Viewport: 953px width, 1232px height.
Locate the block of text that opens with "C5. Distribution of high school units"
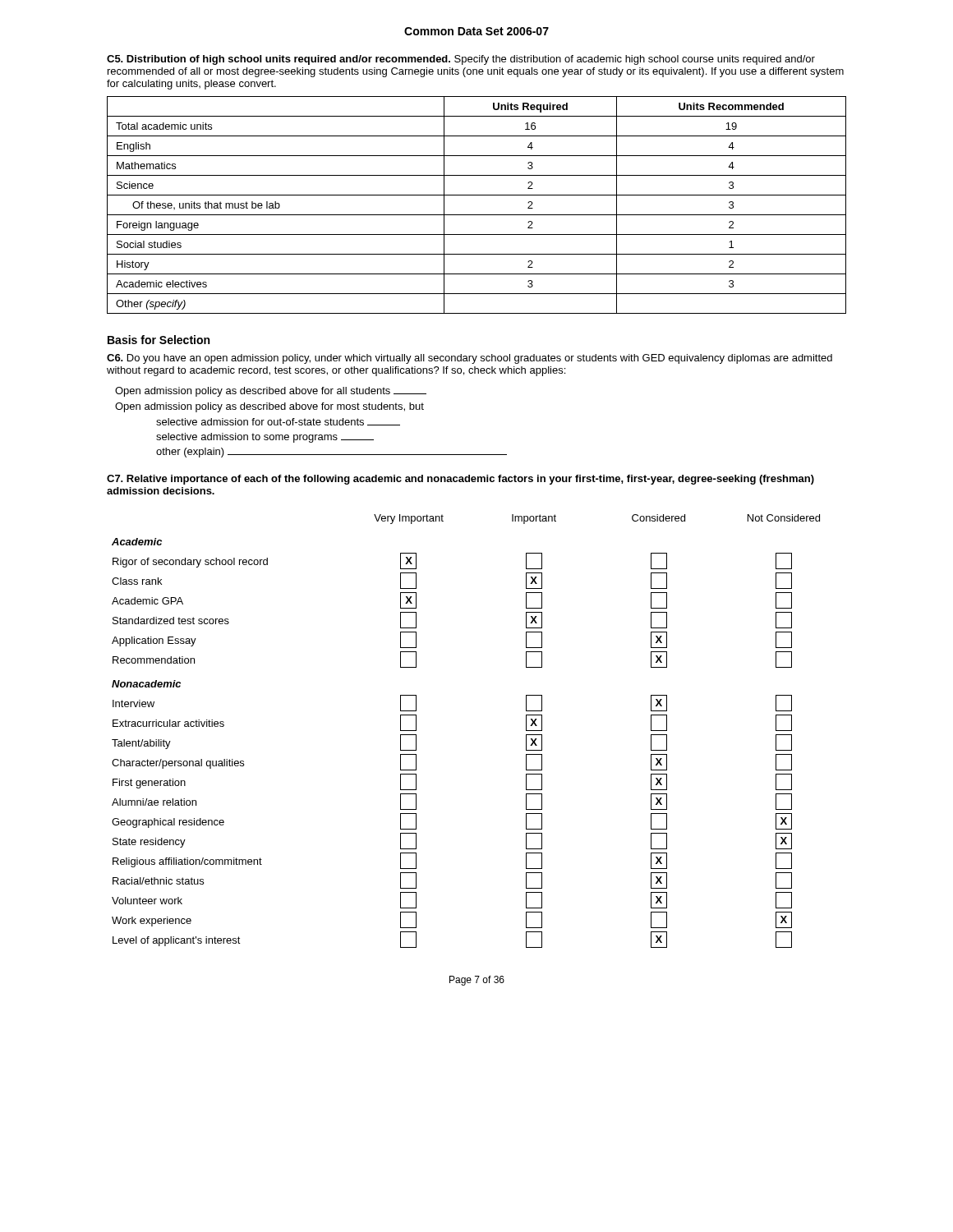475,71
